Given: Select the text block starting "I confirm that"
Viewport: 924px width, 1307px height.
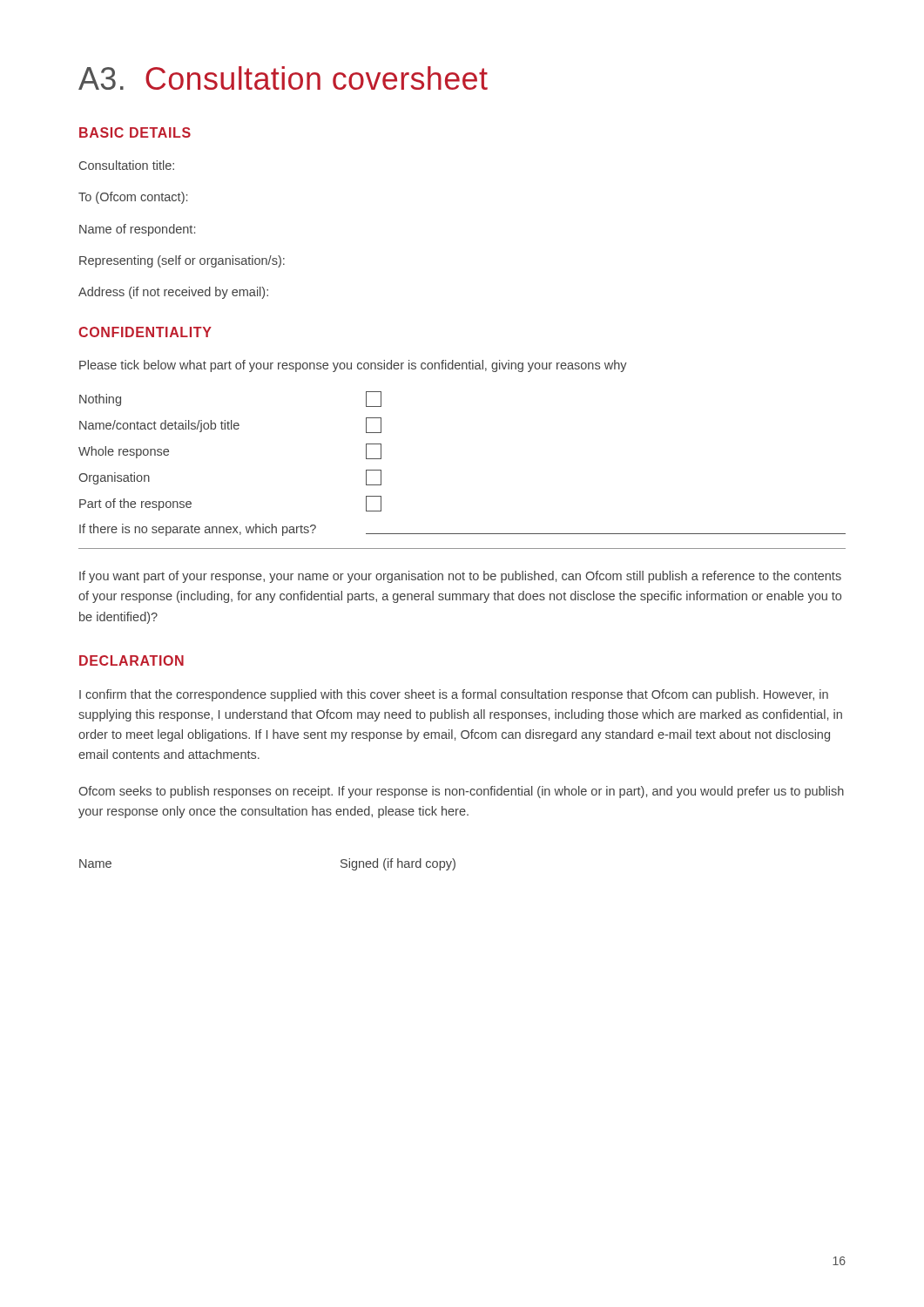Looking at the screenshot, I should pyautogui.click(x=462, y=725).
